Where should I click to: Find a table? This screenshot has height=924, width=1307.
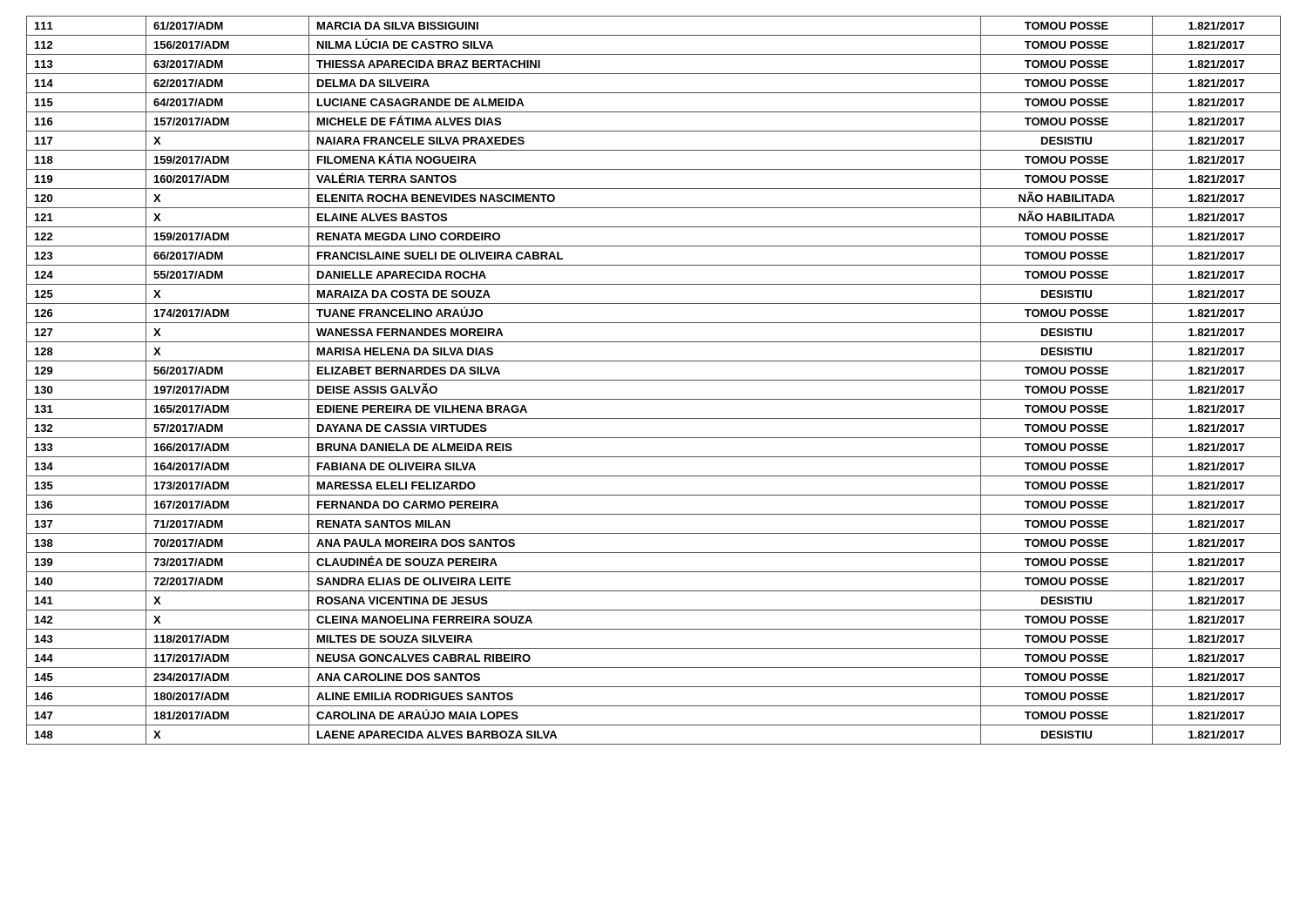click(654, 380)
